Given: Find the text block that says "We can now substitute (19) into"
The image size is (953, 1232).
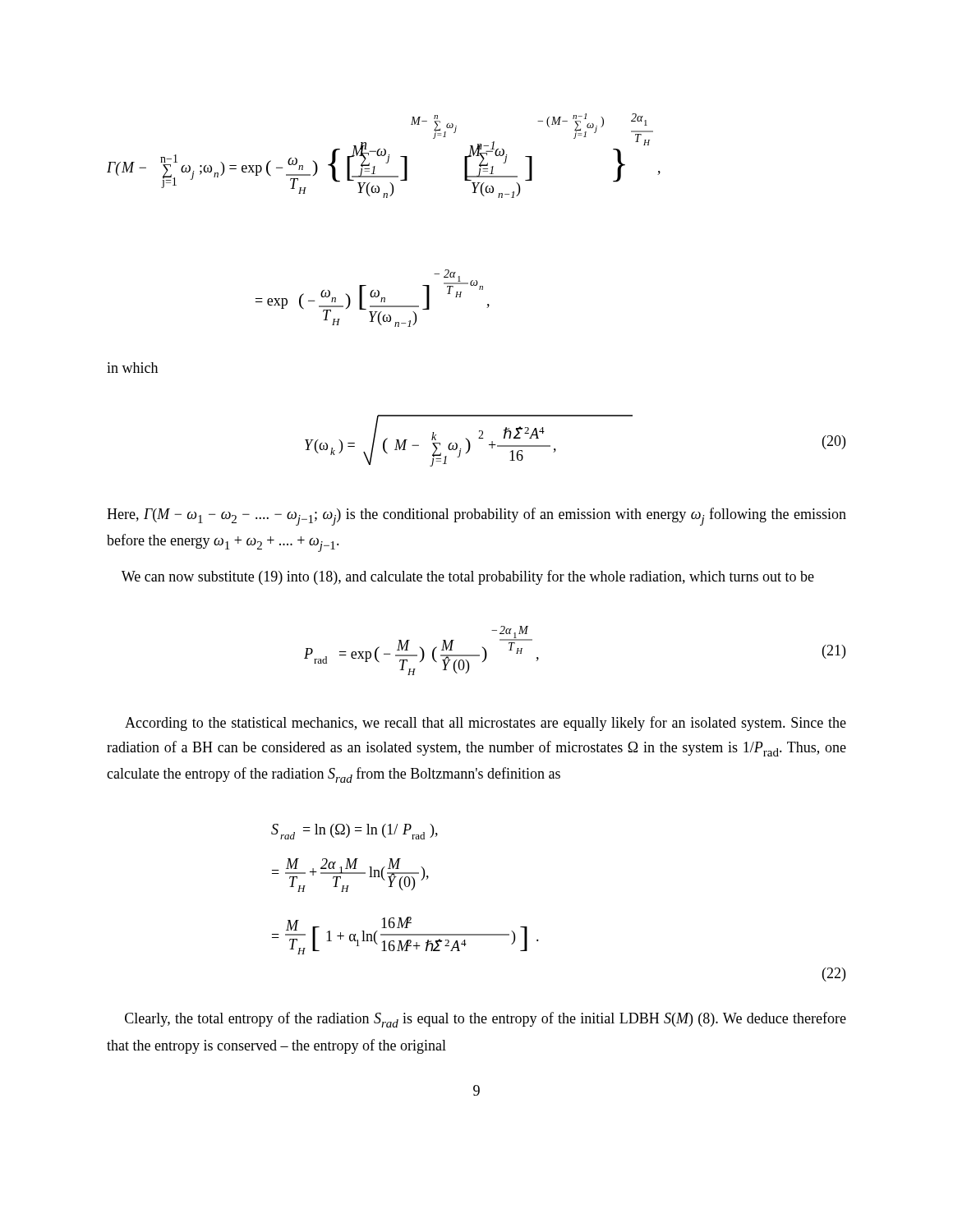Looking at the screenshot, I should 460,577.
